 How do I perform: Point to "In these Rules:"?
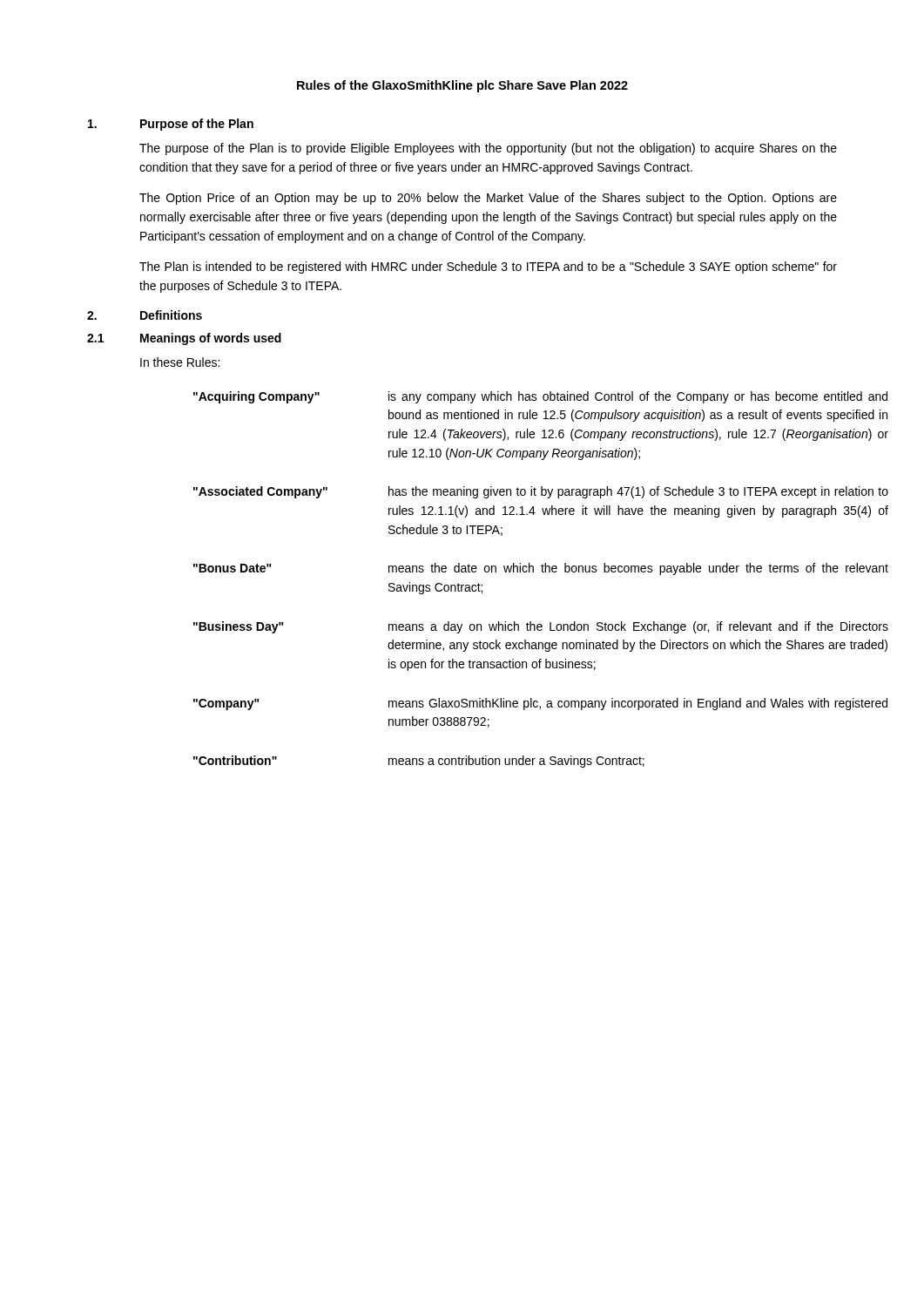point(180,362)
